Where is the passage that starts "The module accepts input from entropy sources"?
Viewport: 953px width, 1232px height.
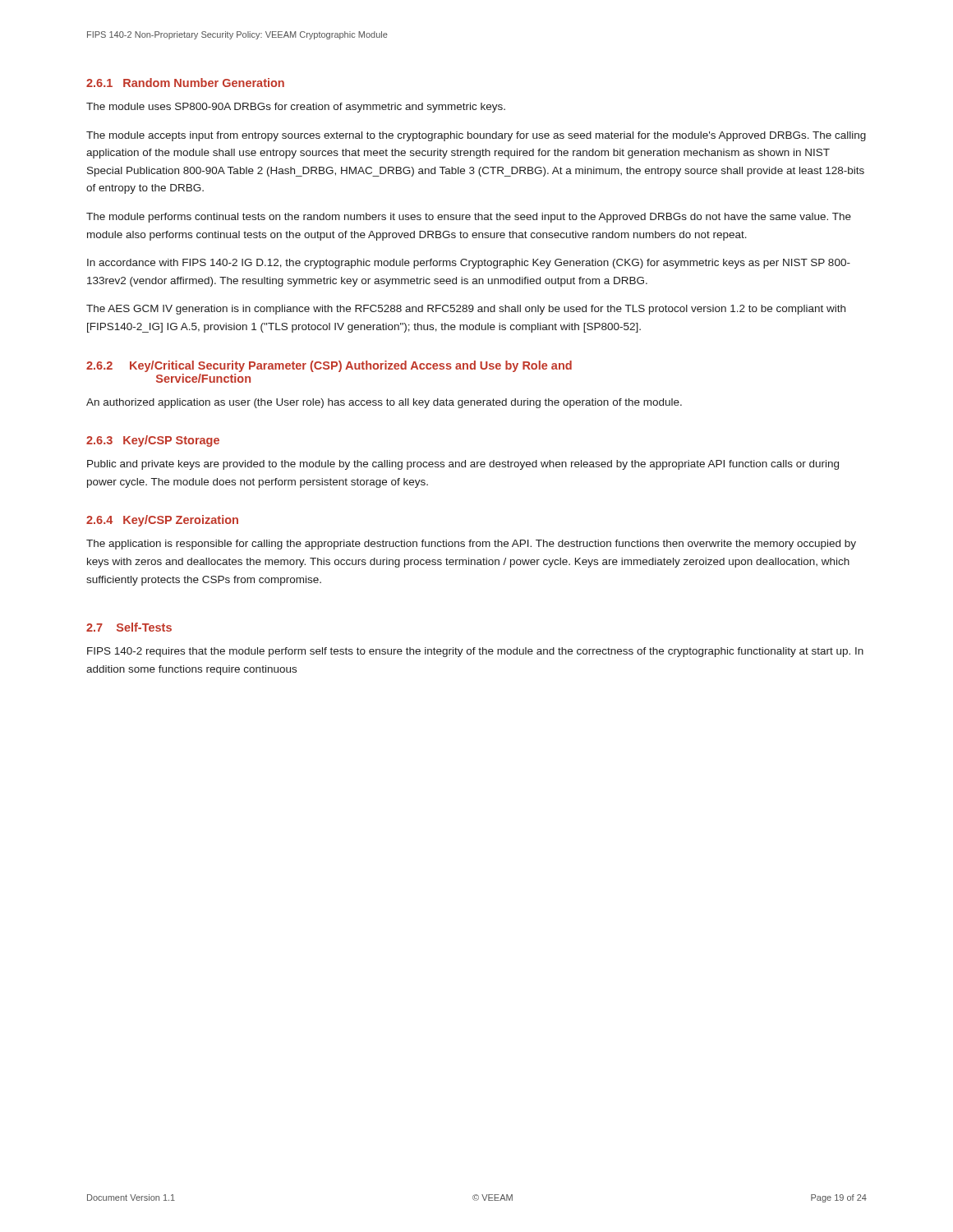(476, 161)
